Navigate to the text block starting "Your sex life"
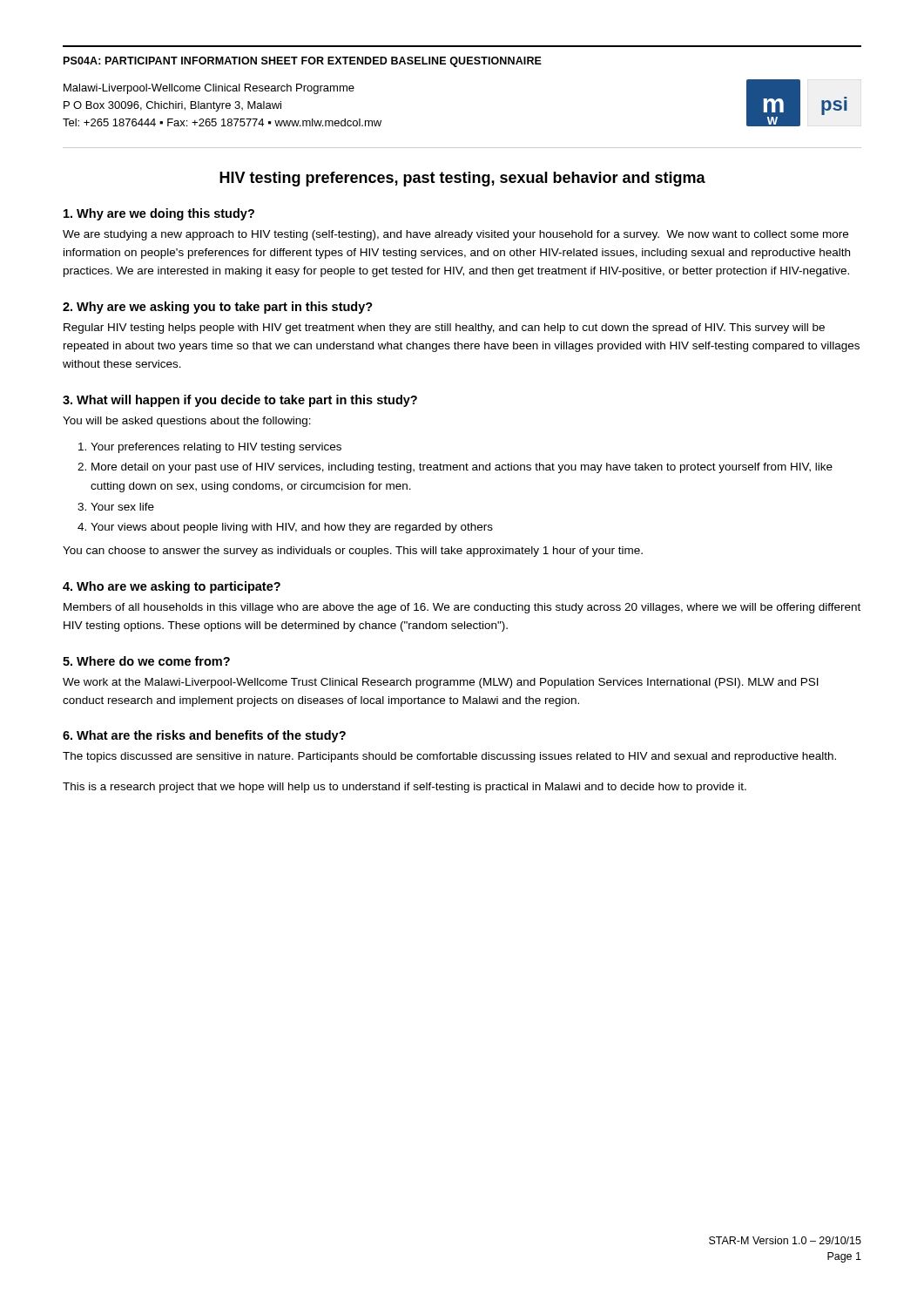Image resolution: width=924 pixels, height=1307 pixels. (x=122, y=506)
